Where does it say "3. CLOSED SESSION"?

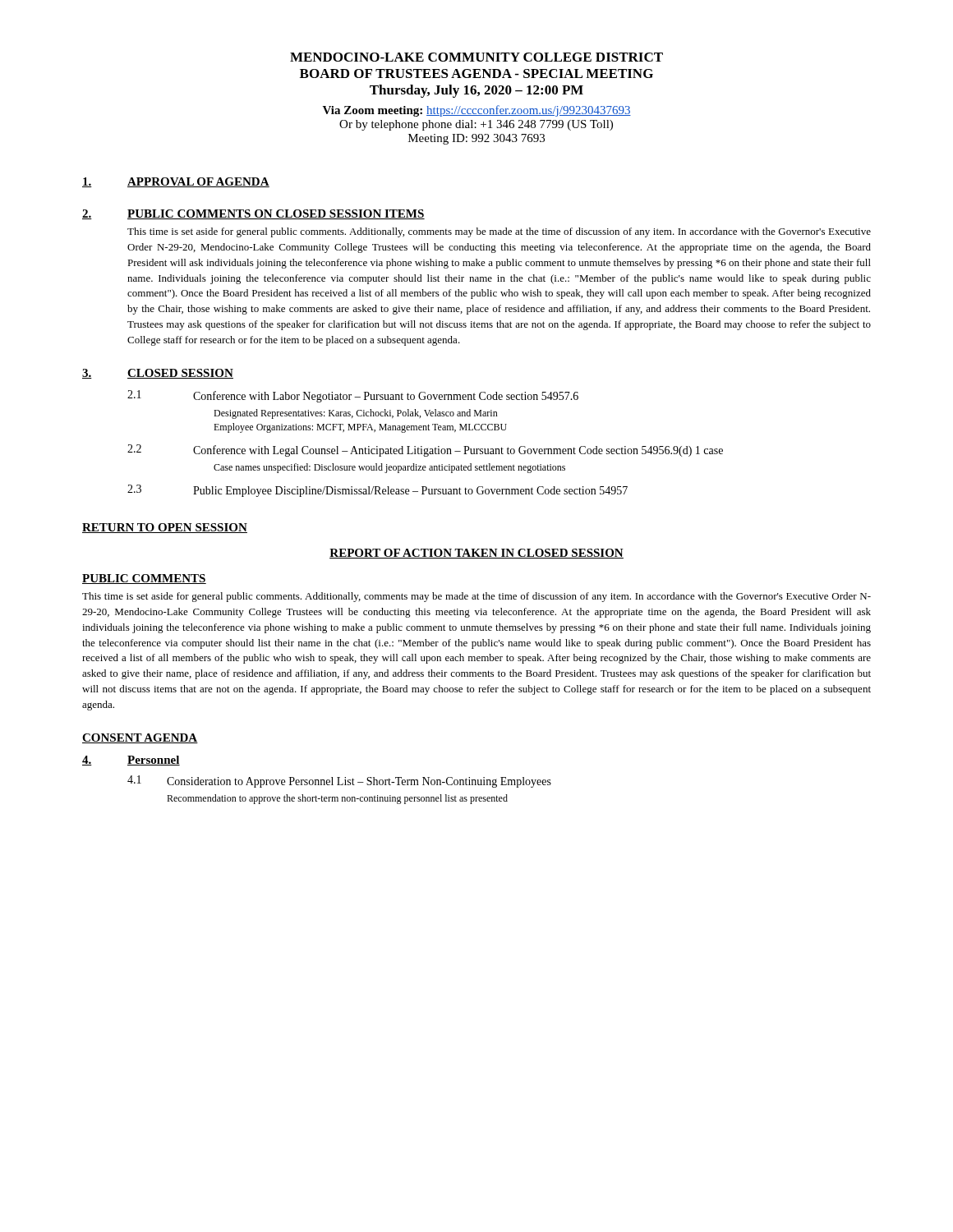(x=158, y=373)
